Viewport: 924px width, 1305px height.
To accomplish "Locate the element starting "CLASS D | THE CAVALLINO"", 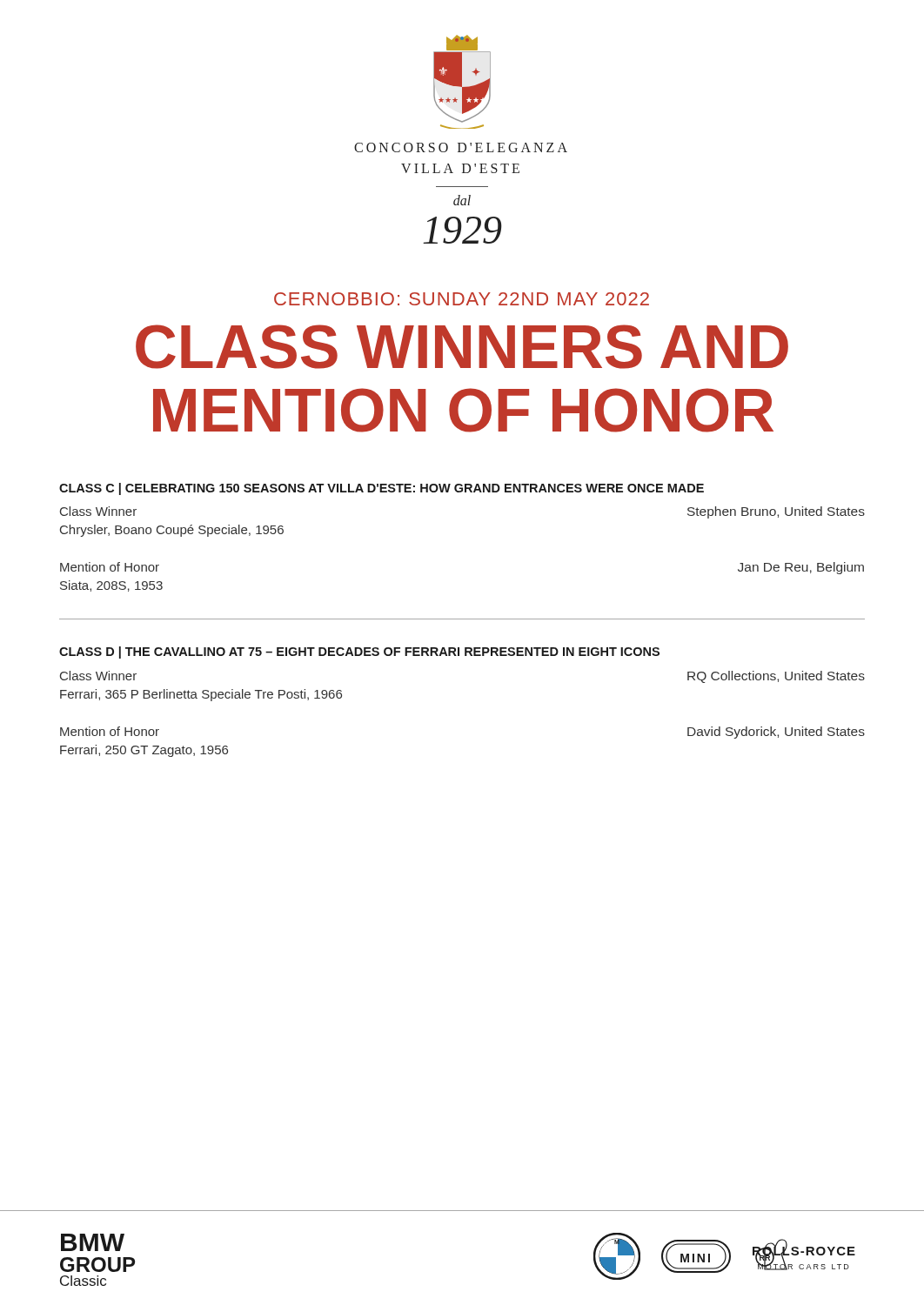I will coord(360,652).
